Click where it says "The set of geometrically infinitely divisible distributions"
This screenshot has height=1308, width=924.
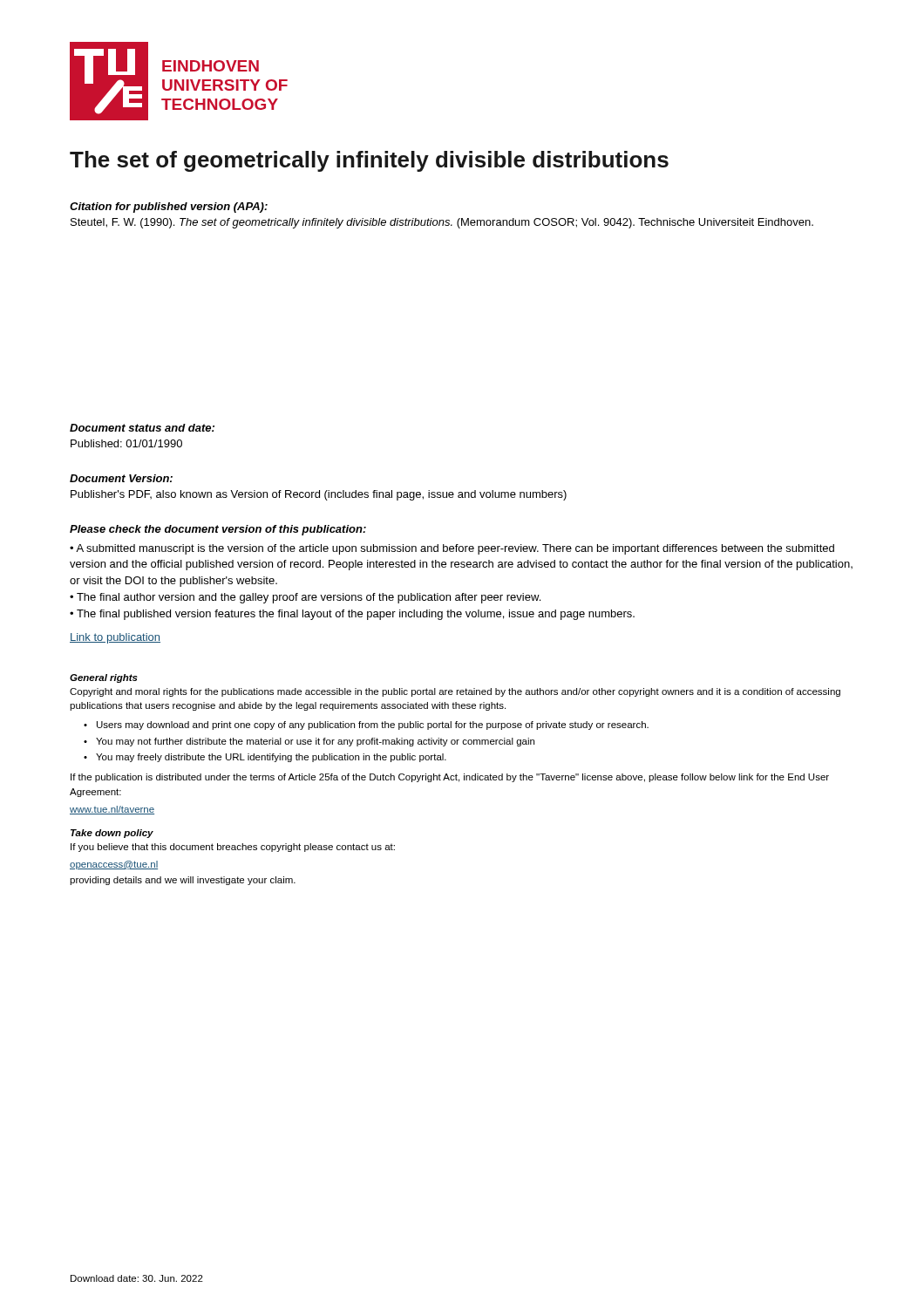coord(369,160)
